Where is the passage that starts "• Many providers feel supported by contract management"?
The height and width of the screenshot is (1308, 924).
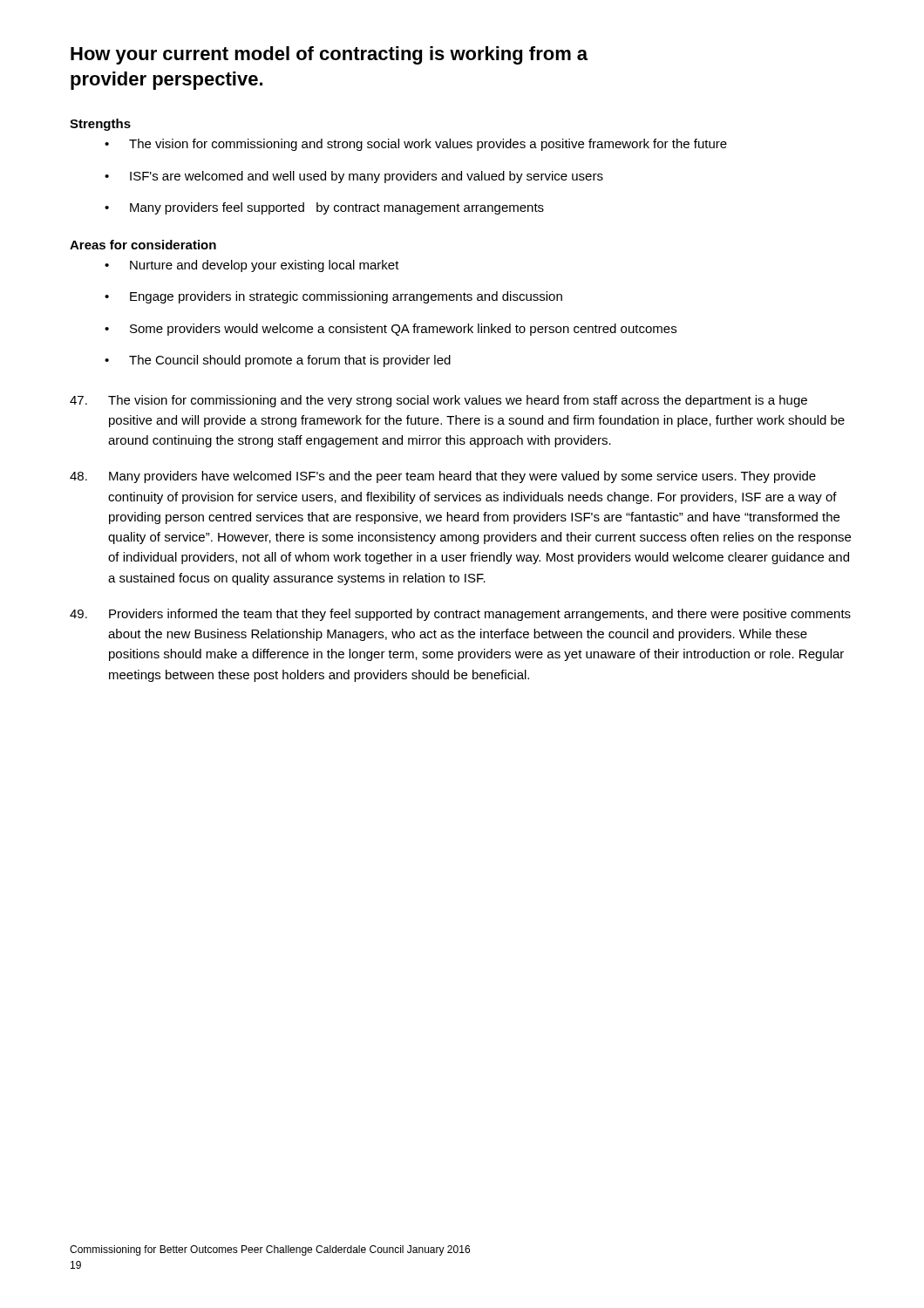pos(479,208)
